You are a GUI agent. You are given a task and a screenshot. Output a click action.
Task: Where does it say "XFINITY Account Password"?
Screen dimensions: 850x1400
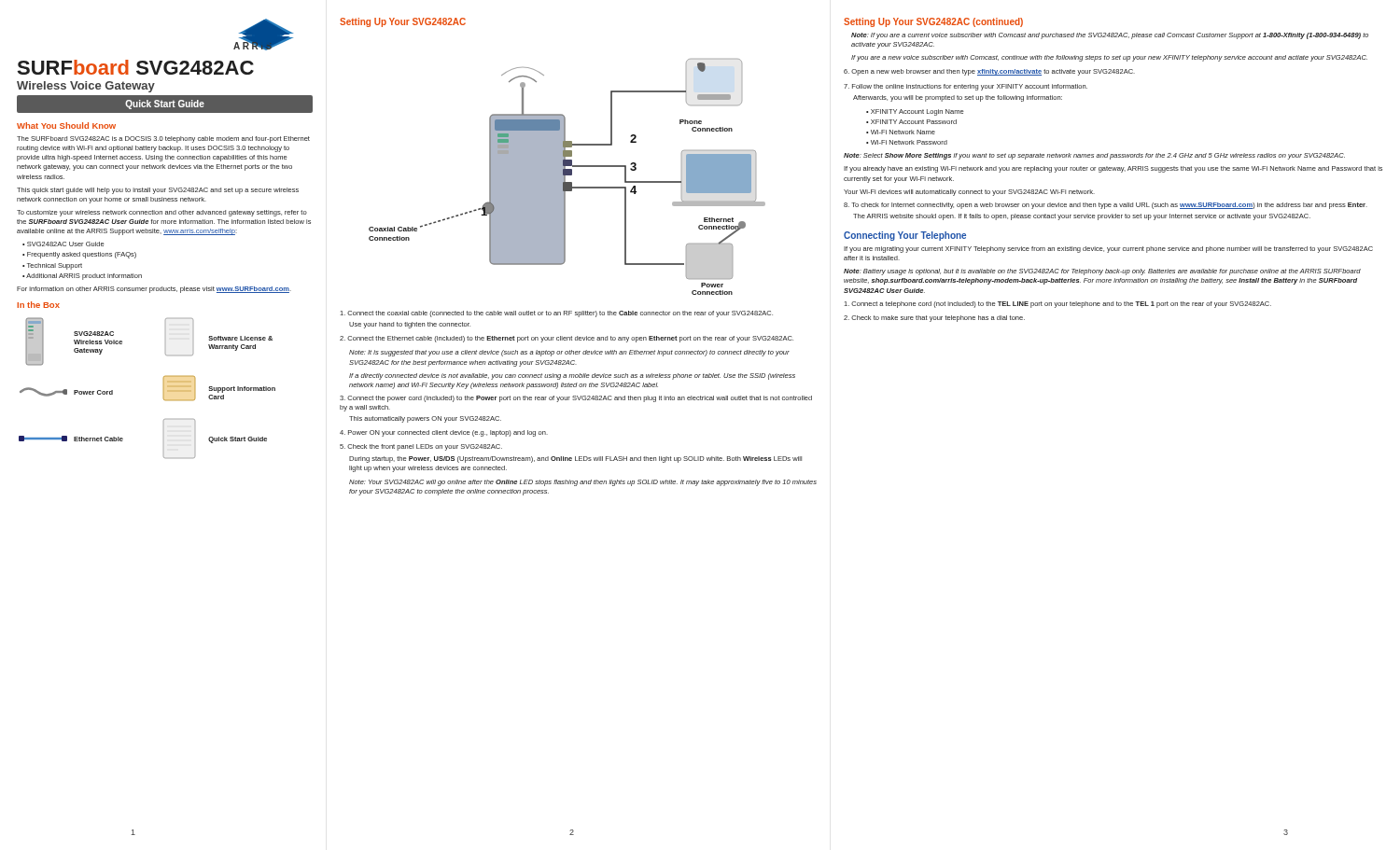(x=914, y=122)
